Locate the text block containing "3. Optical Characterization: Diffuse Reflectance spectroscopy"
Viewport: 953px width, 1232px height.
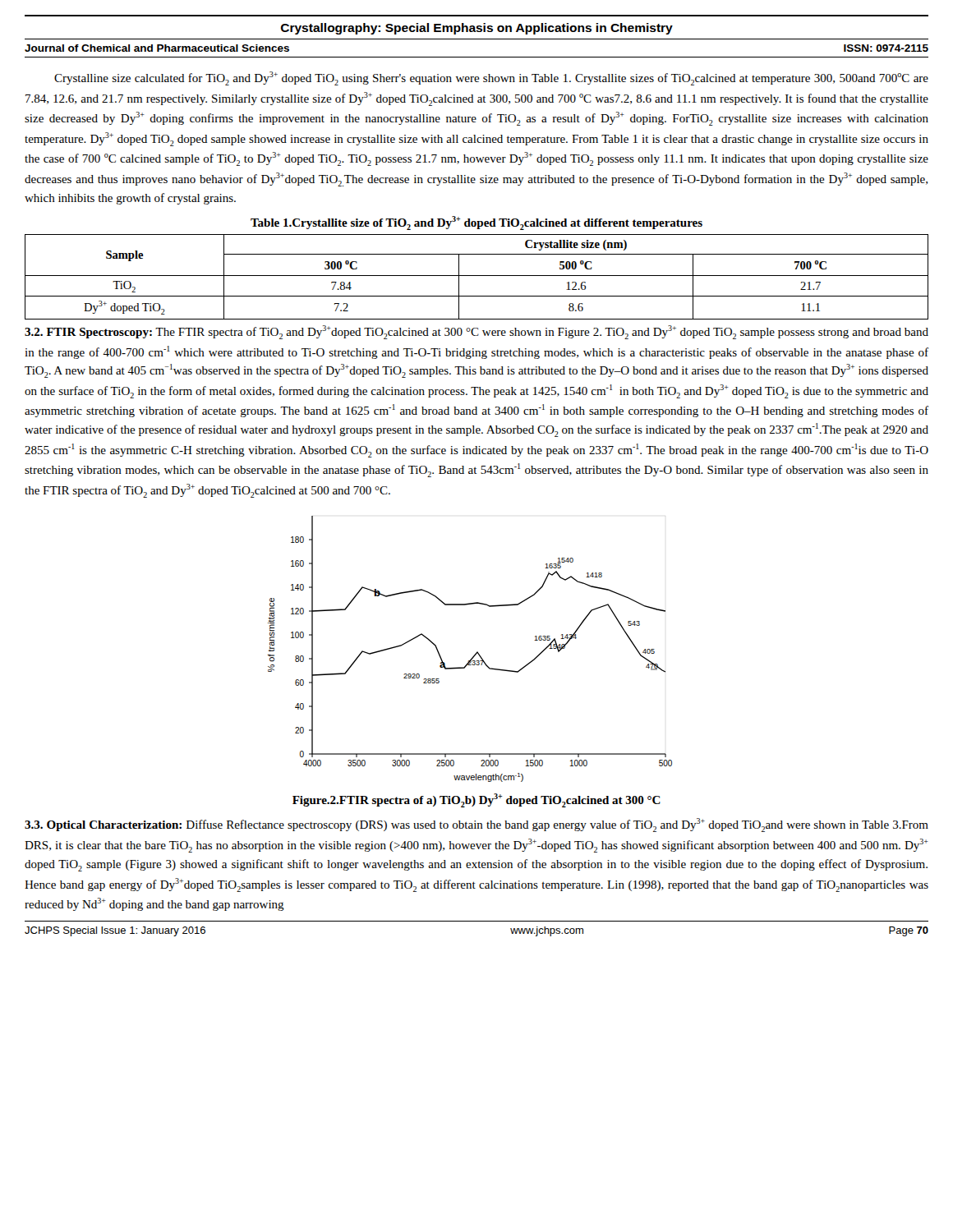[x=476, y=864]
